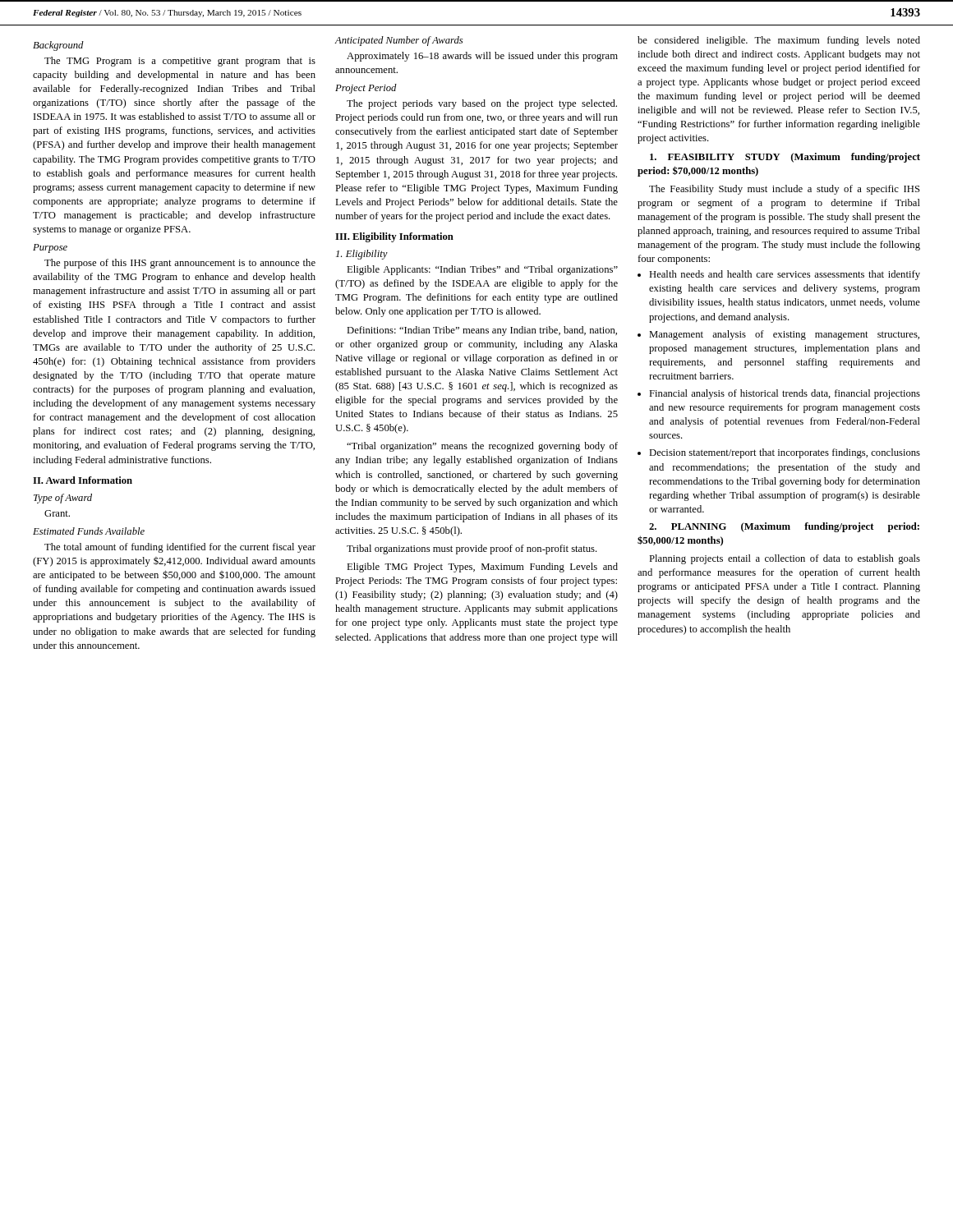
Task: Locate the section header that says "Project Period"
Action: tap(366, 88)
